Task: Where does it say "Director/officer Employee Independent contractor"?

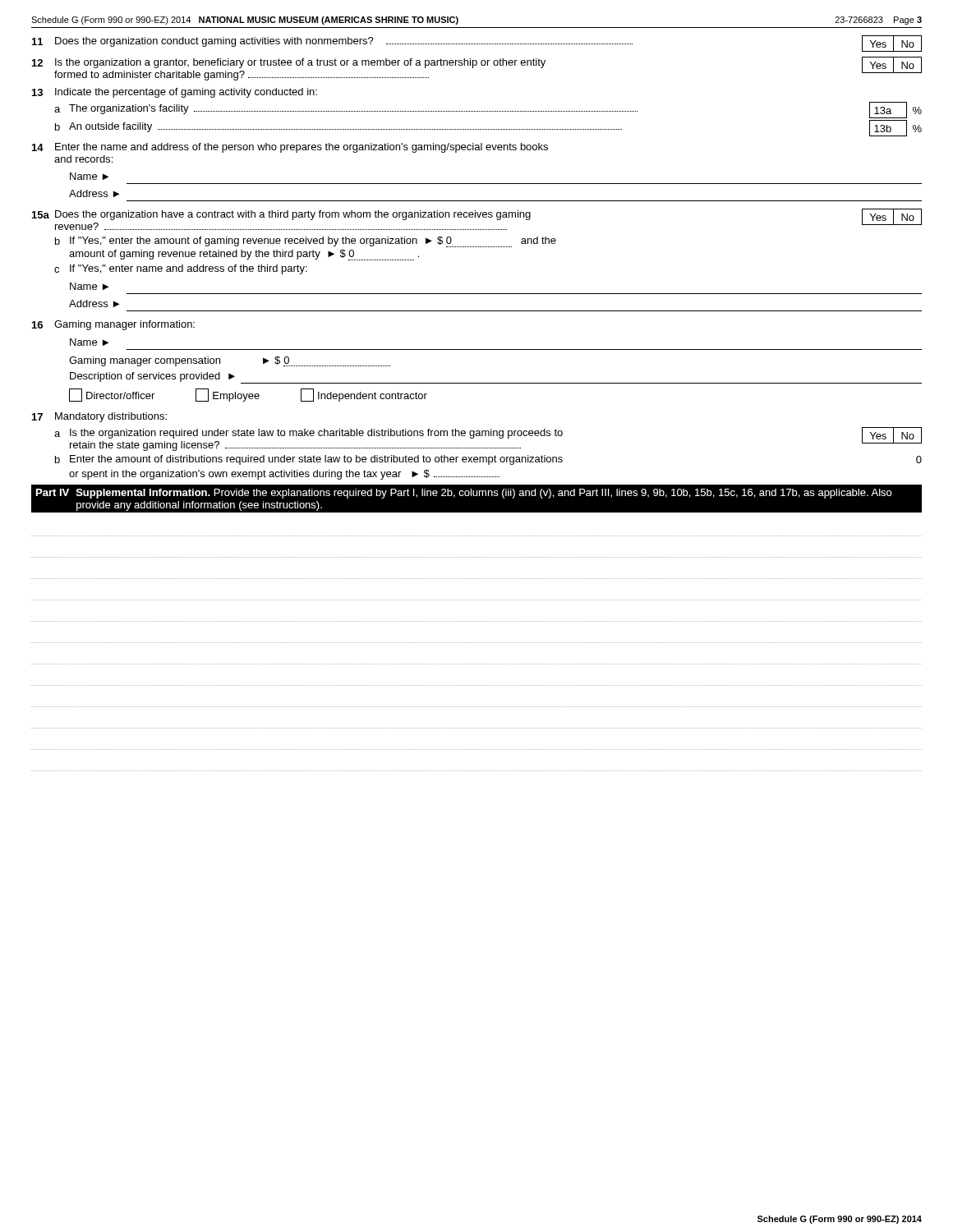Action: pyautogui.click(x=248, y=395)
